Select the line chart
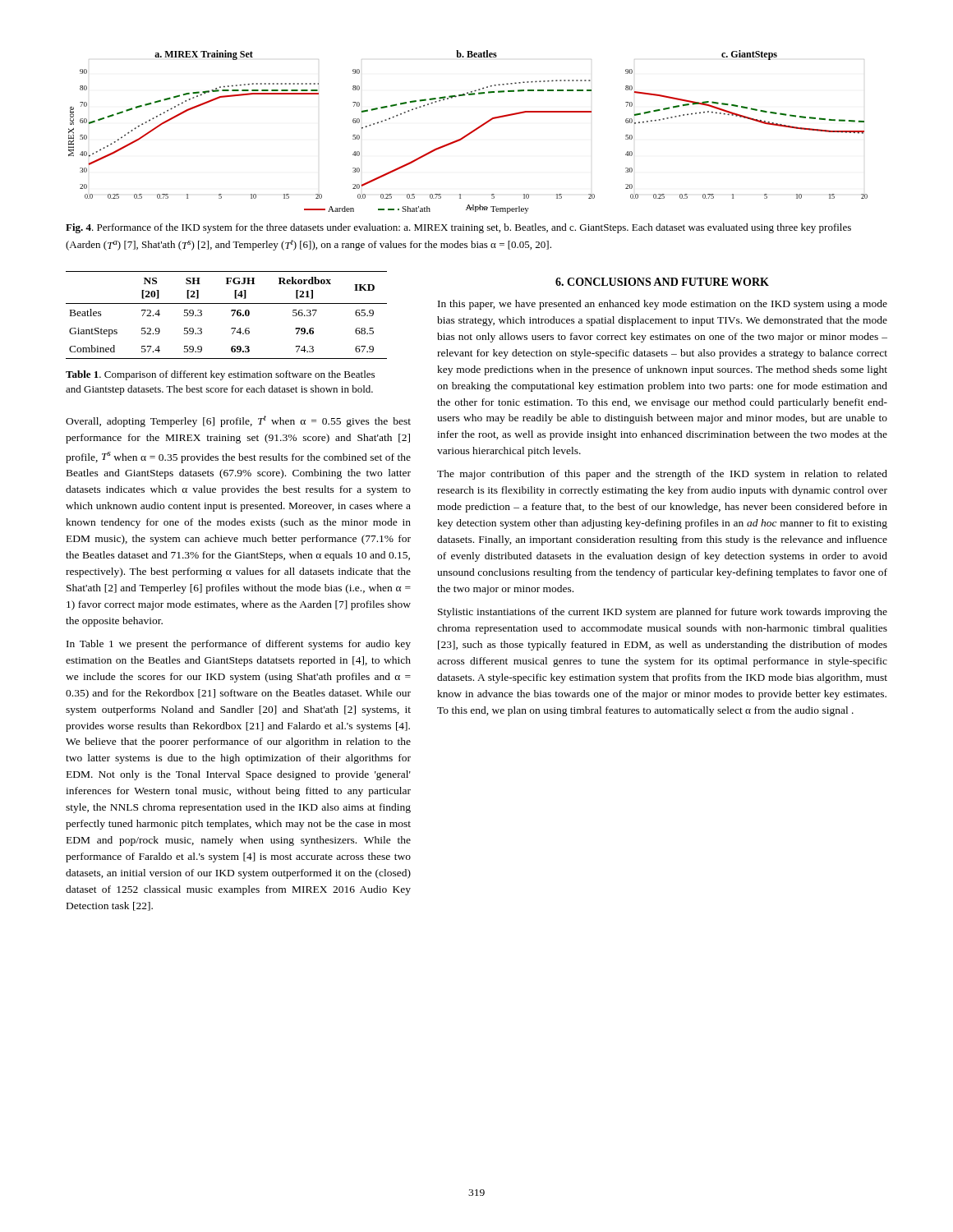The image size is (953, 1232). [x=476, y=131]
